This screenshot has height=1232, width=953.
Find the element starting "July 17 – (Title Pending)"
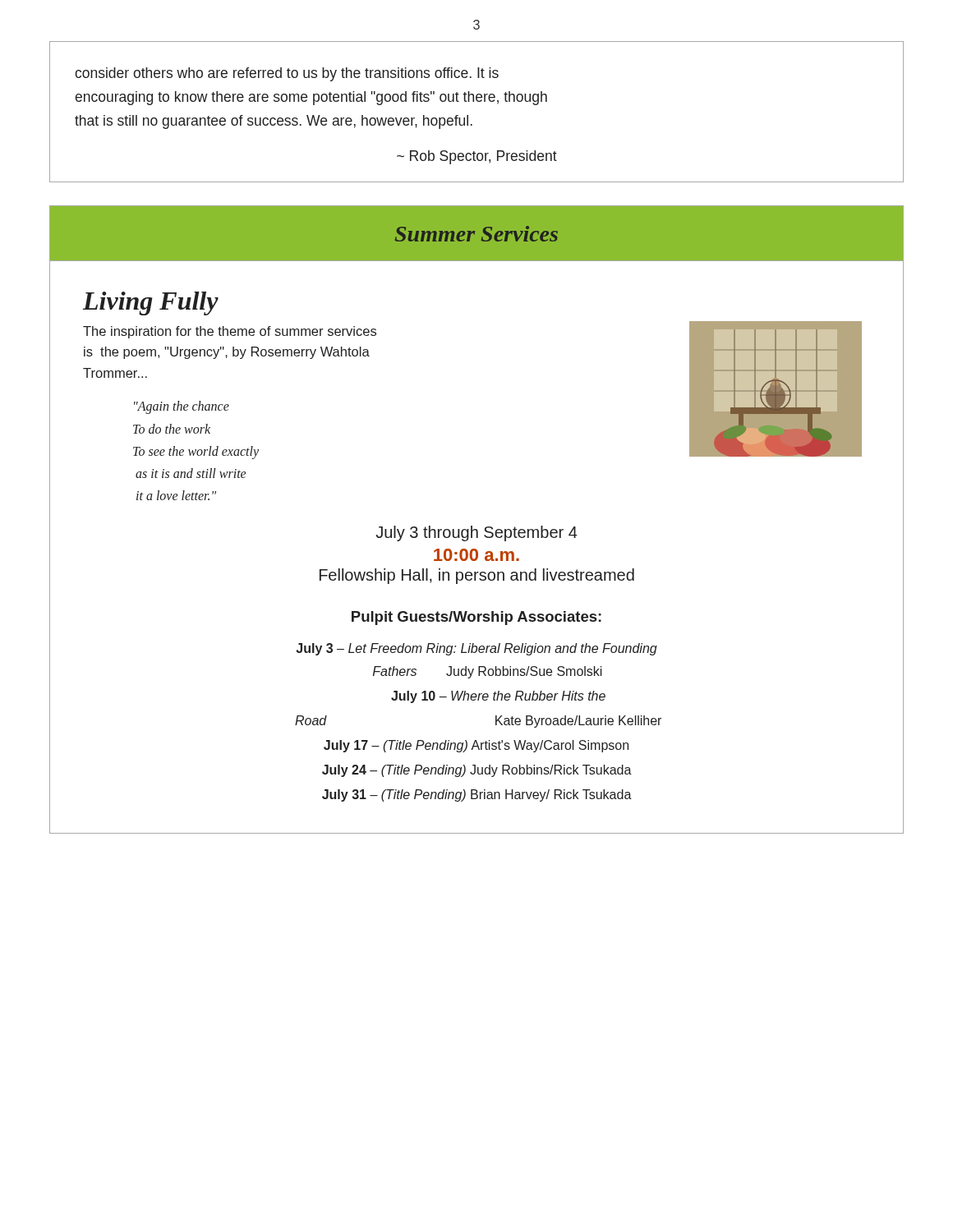[476, 746]
